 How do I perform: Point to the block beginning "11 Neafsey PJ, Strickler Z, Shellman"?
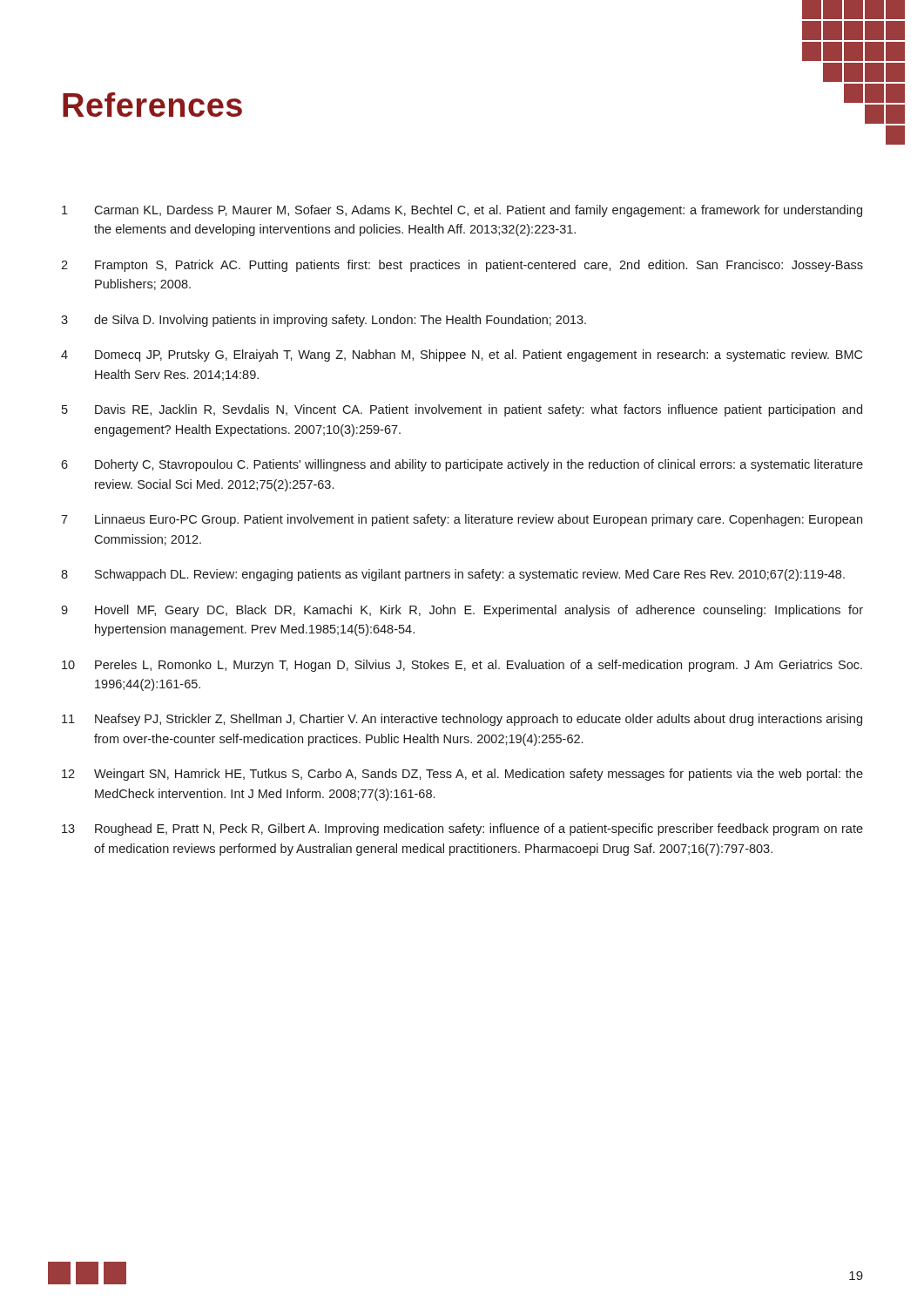[x=462, y=729]
